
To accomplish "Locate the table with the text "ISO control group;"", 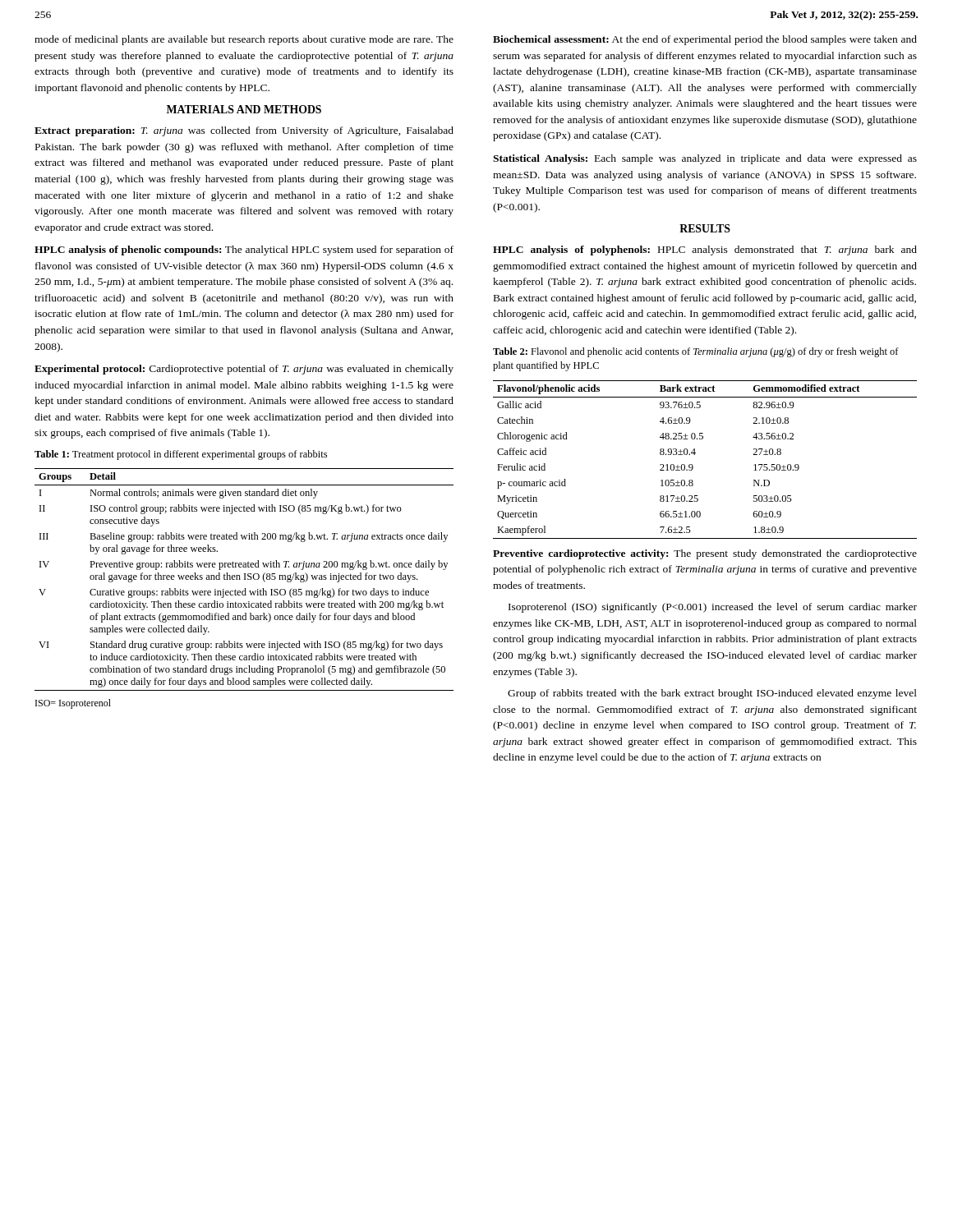I will click(x=244, y=580).
